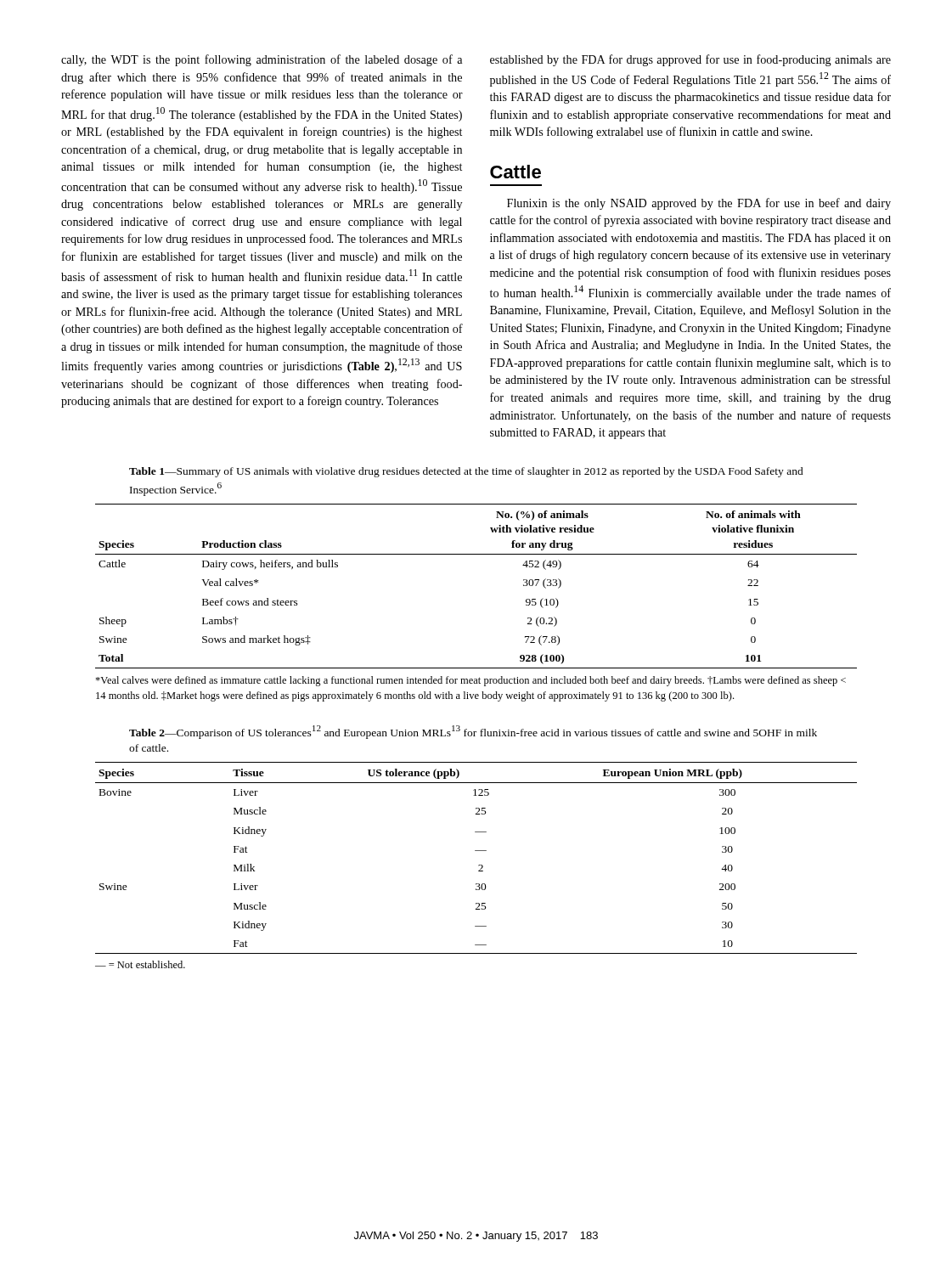
Task: Click on the table containing "928 (100)"
Action: pos(476,603)
